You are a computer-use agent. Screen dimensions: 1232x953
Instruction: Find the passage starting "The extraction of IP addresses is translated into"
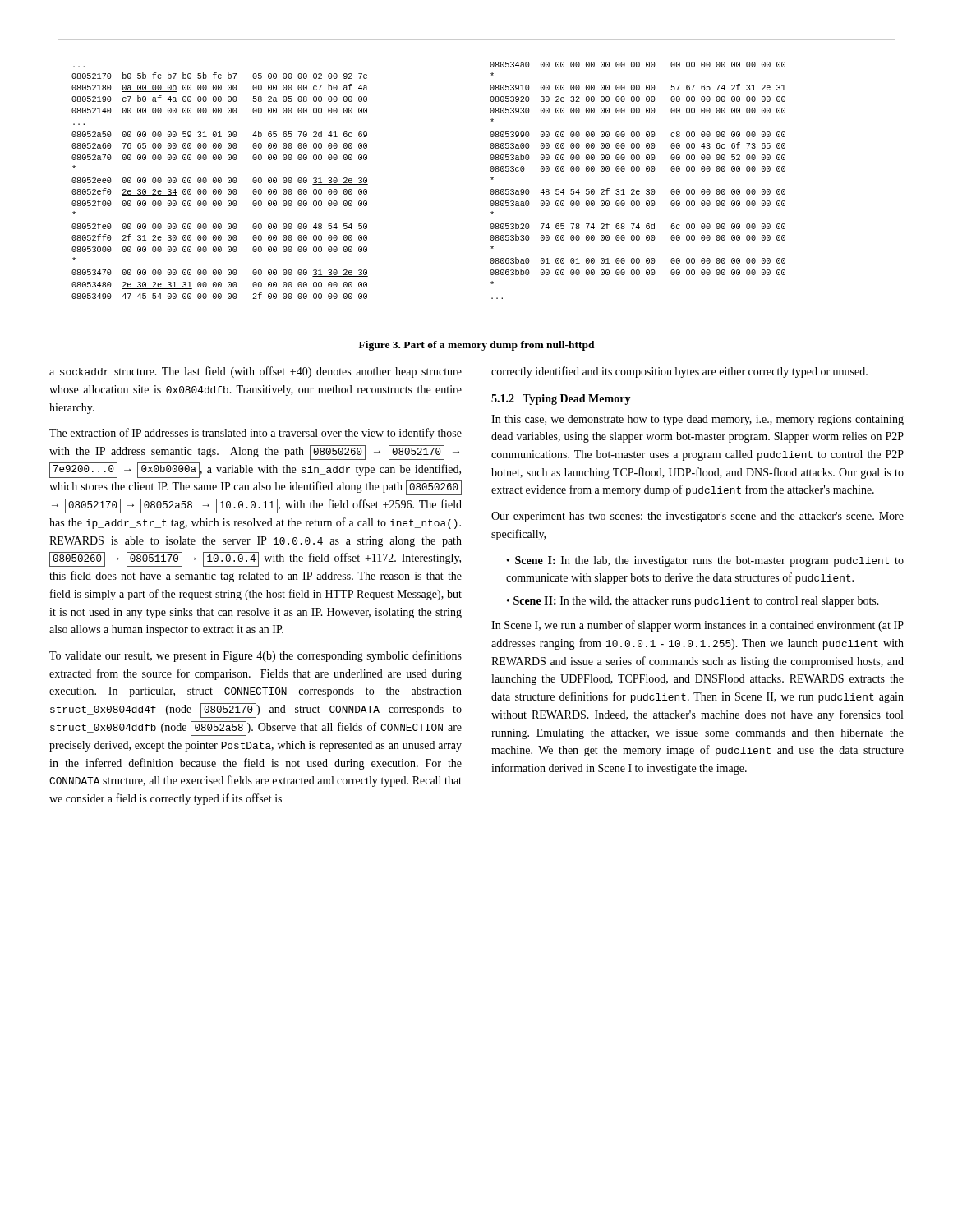(255, 532)
